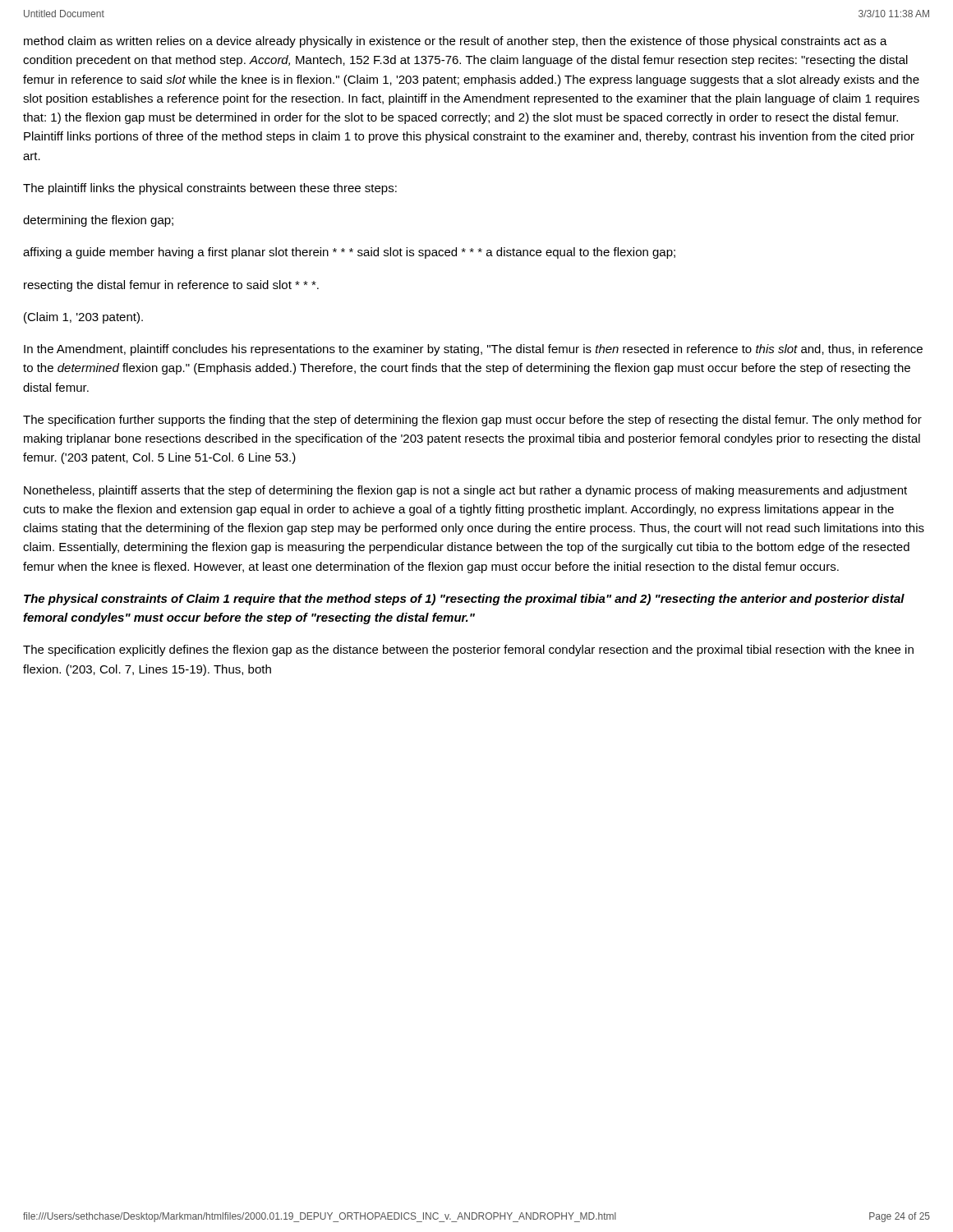Screen dimensions: 1232x953
Task: Navigate to the text block starting "method claim as written relies on"
Action: [471, 98]
